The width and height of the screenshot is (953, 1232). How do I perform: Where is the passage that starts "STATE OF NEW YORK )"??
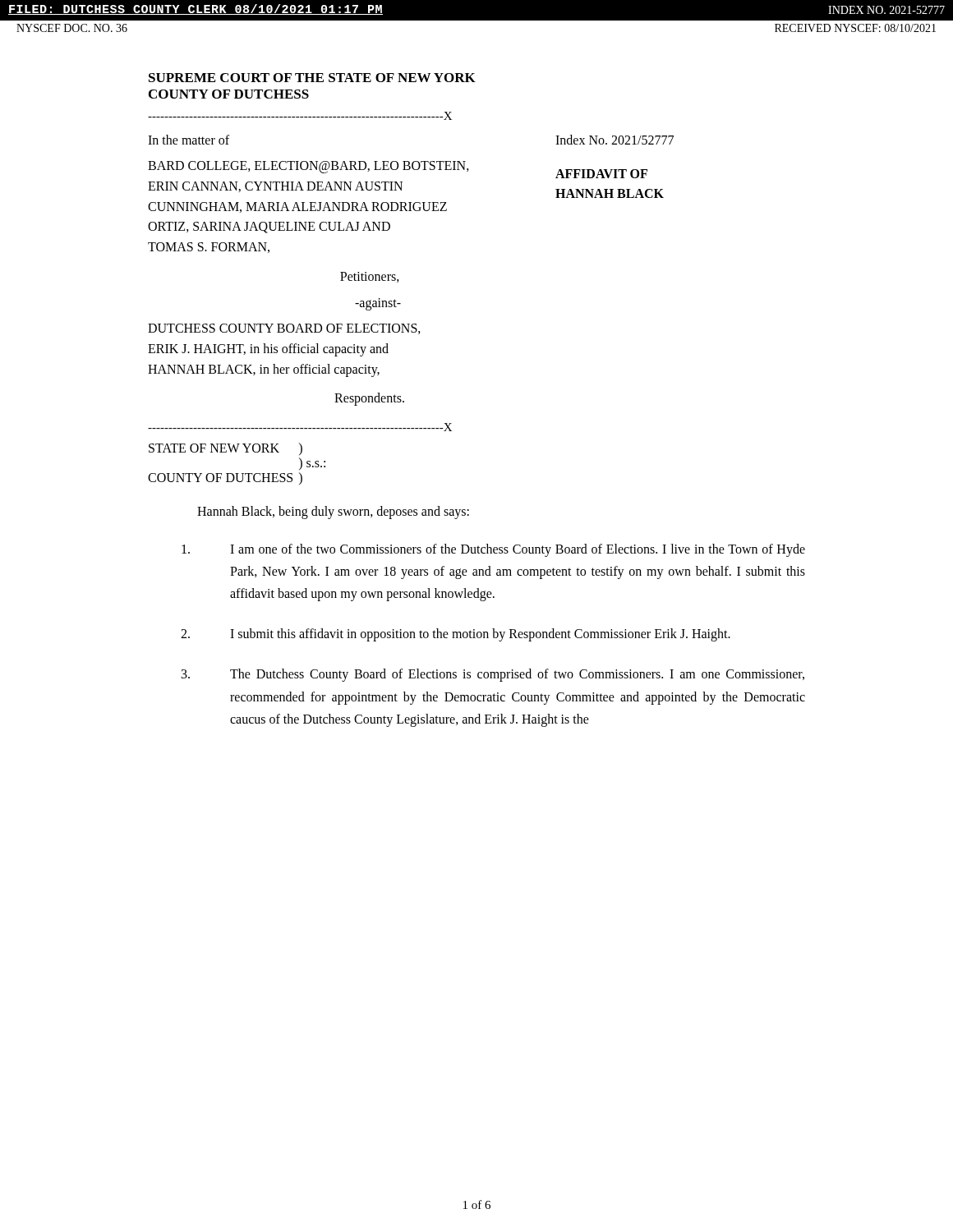click(242, 463)
